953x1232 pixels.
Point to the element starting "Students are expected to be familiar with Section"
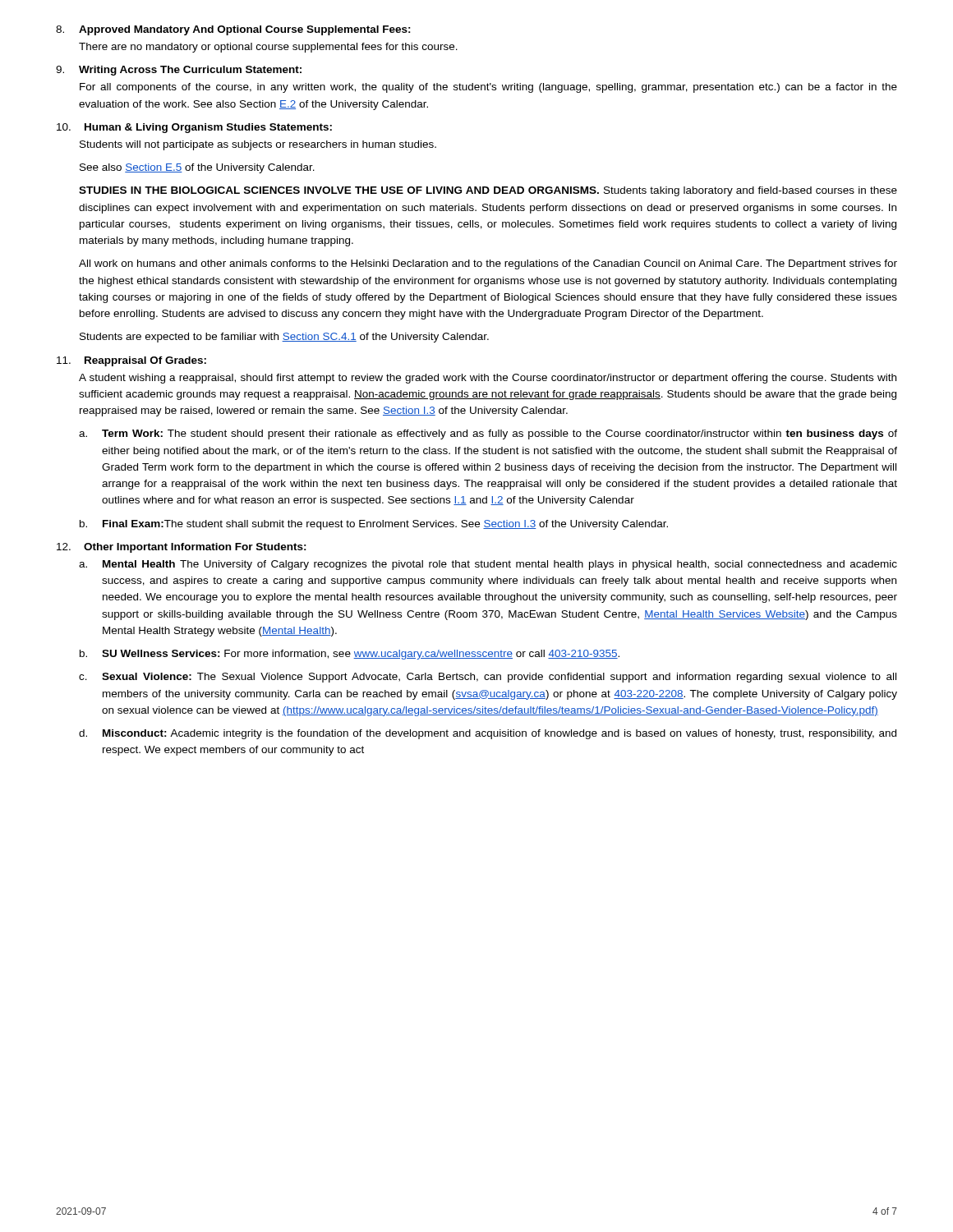(284, 337)
